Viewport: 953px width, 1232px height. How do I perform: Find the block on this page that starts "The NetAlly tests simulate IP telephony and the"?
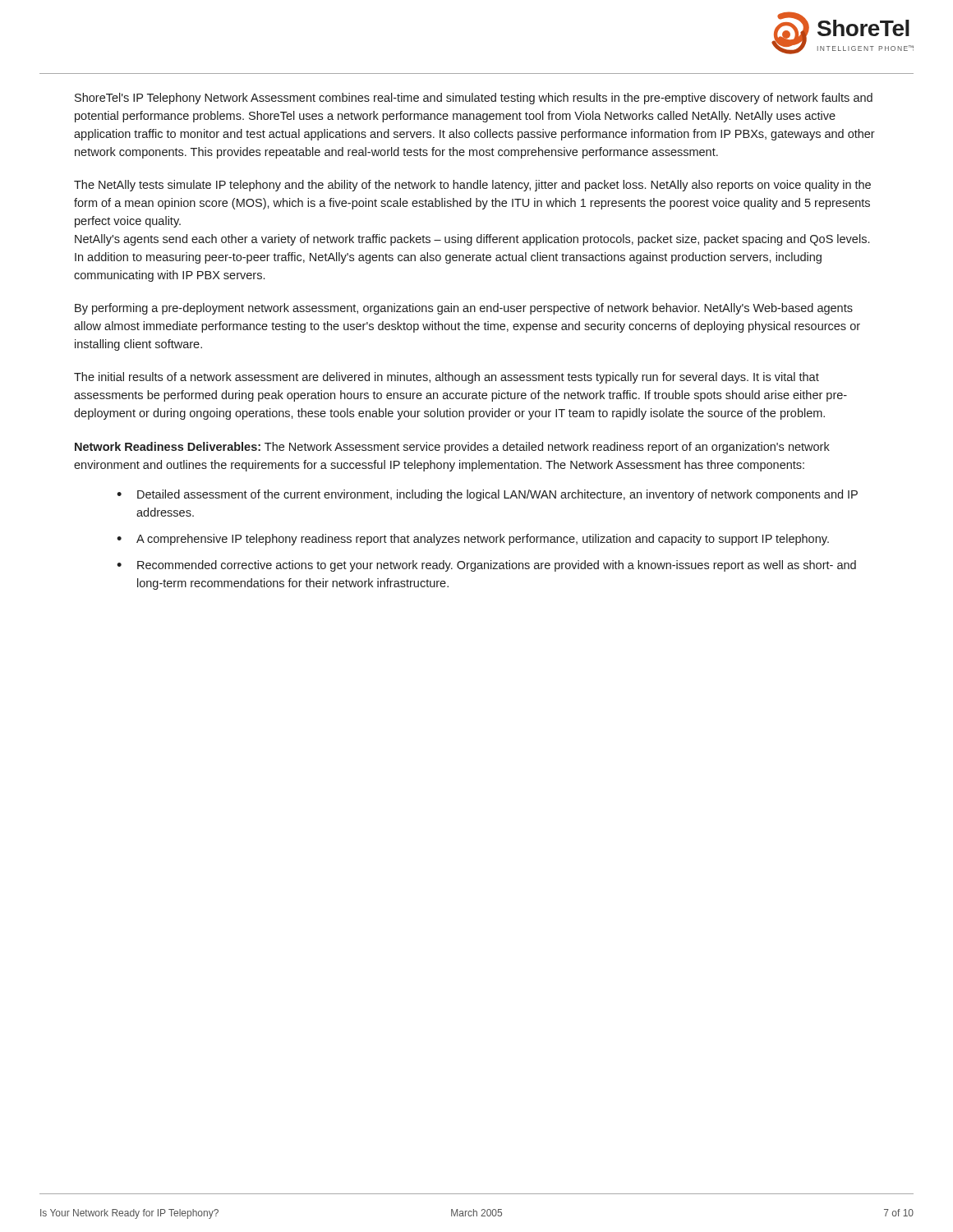[x=473, y=230]
